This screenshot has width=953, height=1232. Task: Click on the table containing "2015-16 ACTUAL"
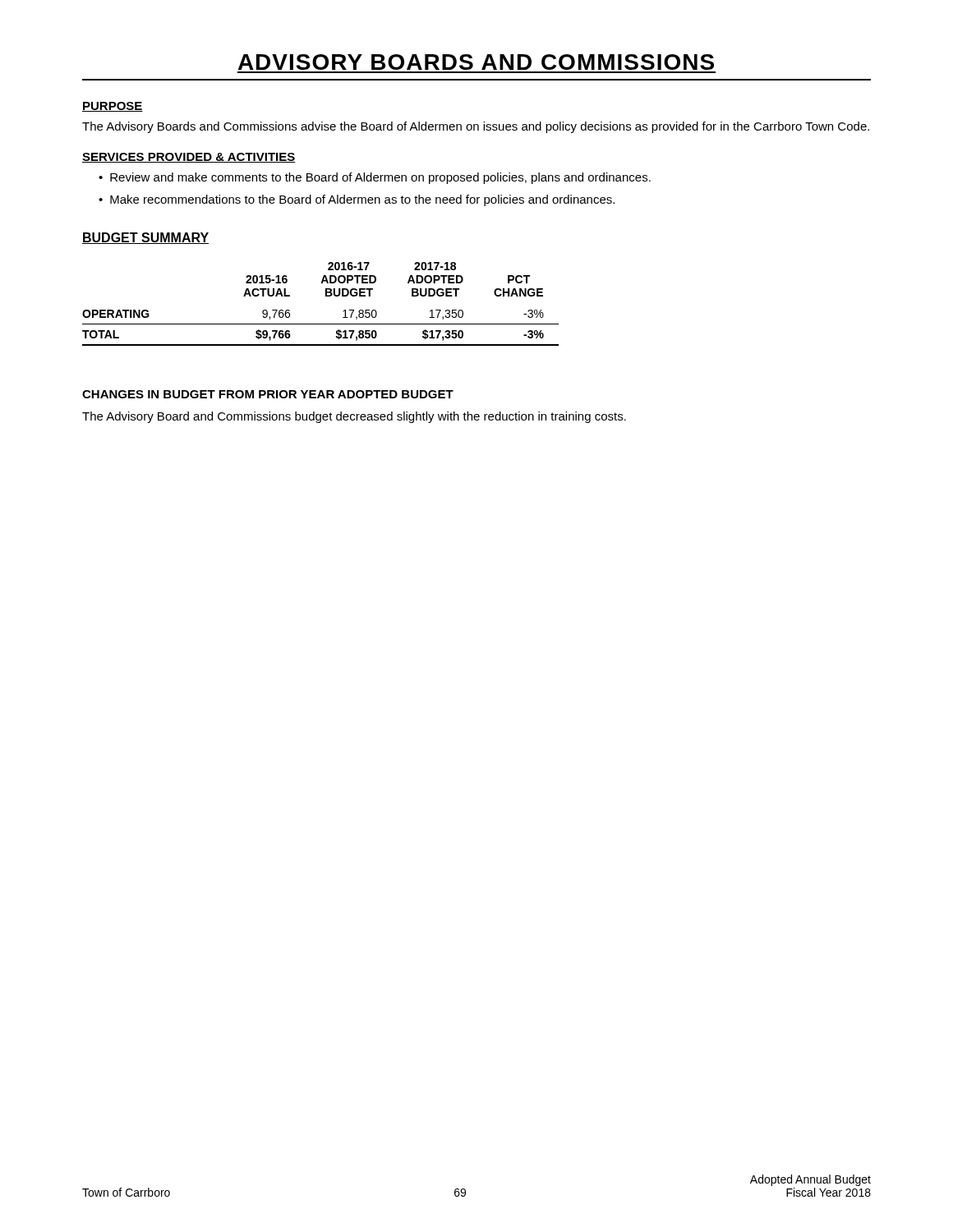pyautogui.click(x=476, y=301)
